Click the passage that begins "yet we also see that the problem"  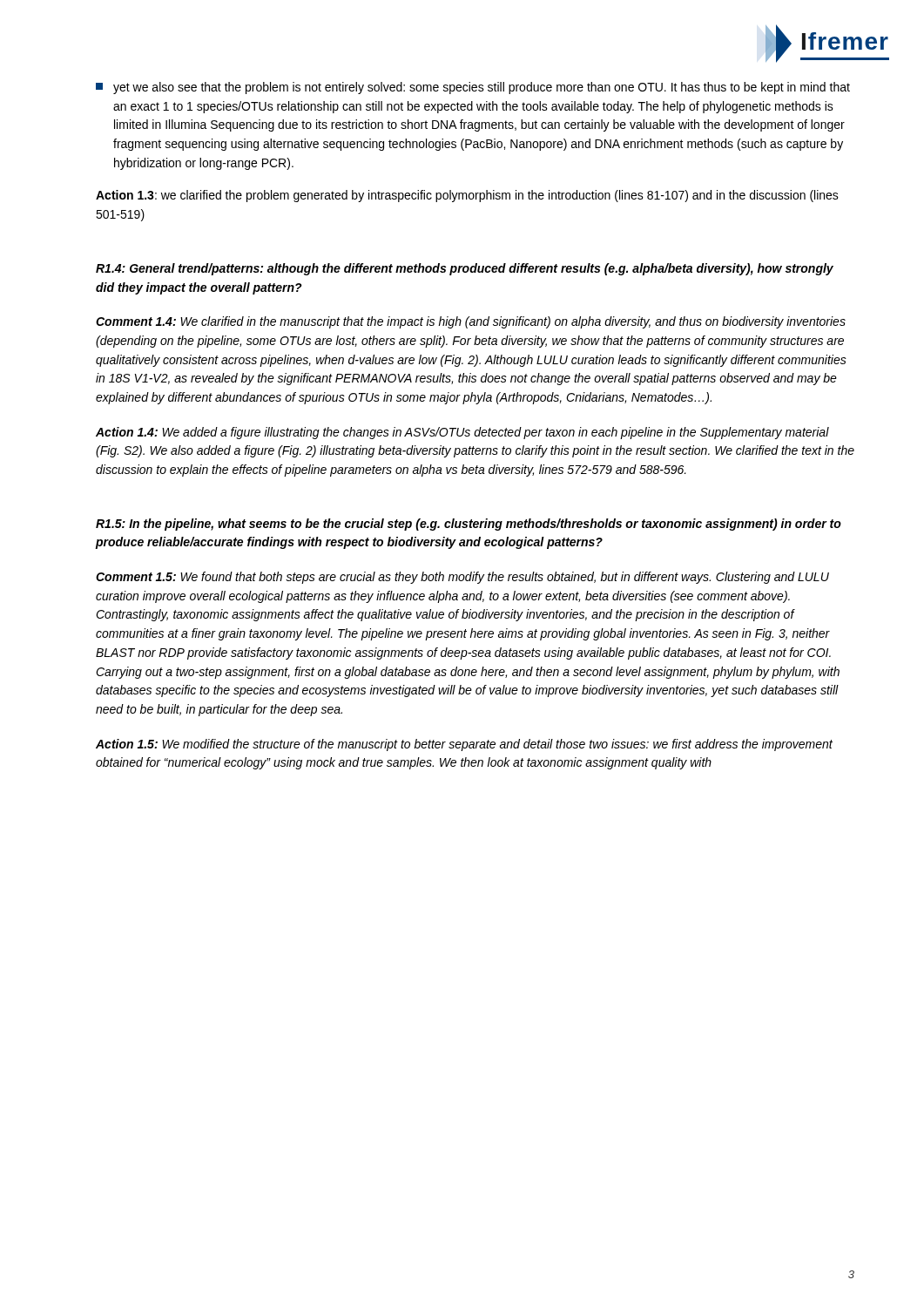coord(475,126)
